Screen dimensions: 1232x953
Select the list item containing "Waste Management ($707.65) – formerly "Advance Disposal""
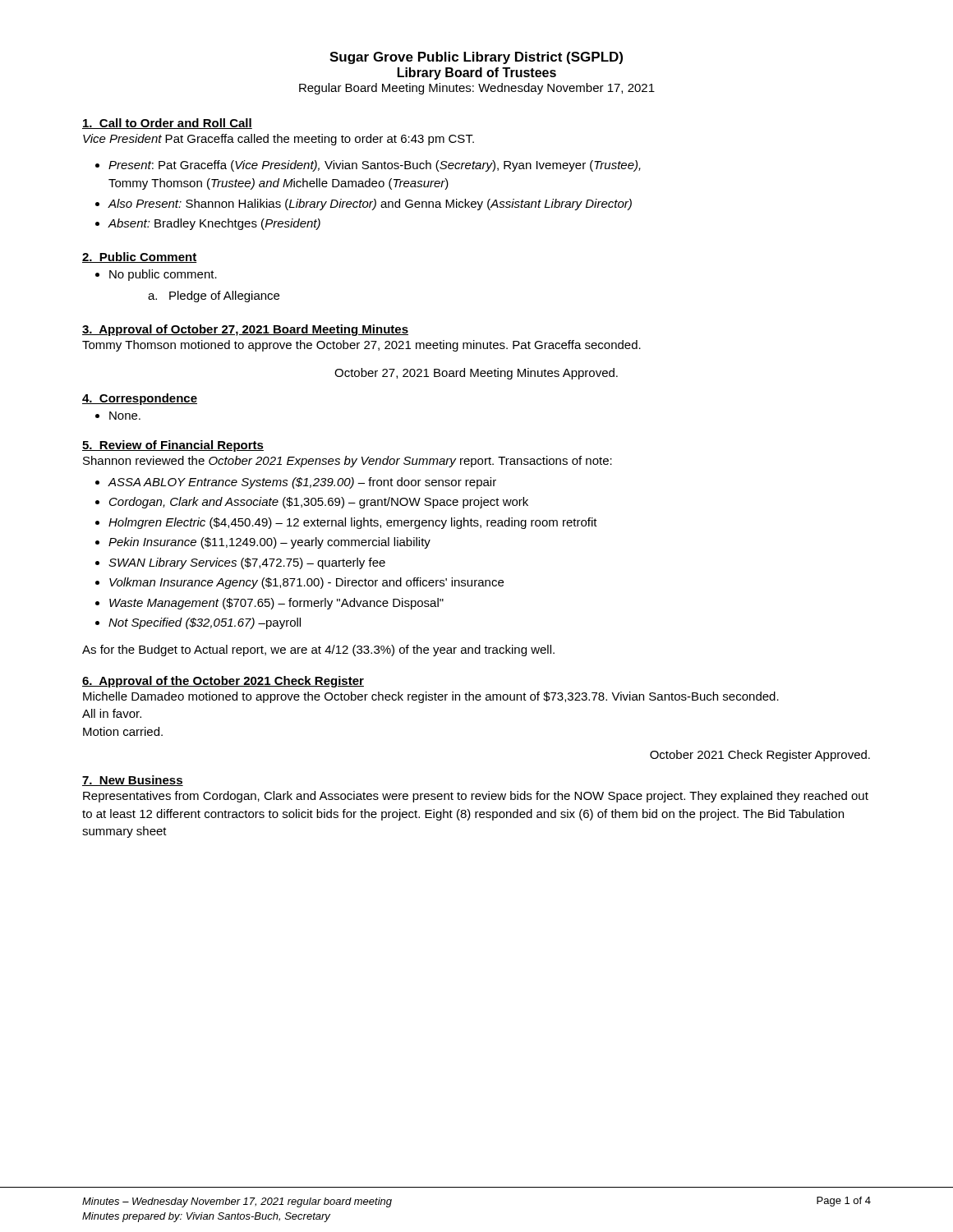pyautogui.click(x=276, y=602)
